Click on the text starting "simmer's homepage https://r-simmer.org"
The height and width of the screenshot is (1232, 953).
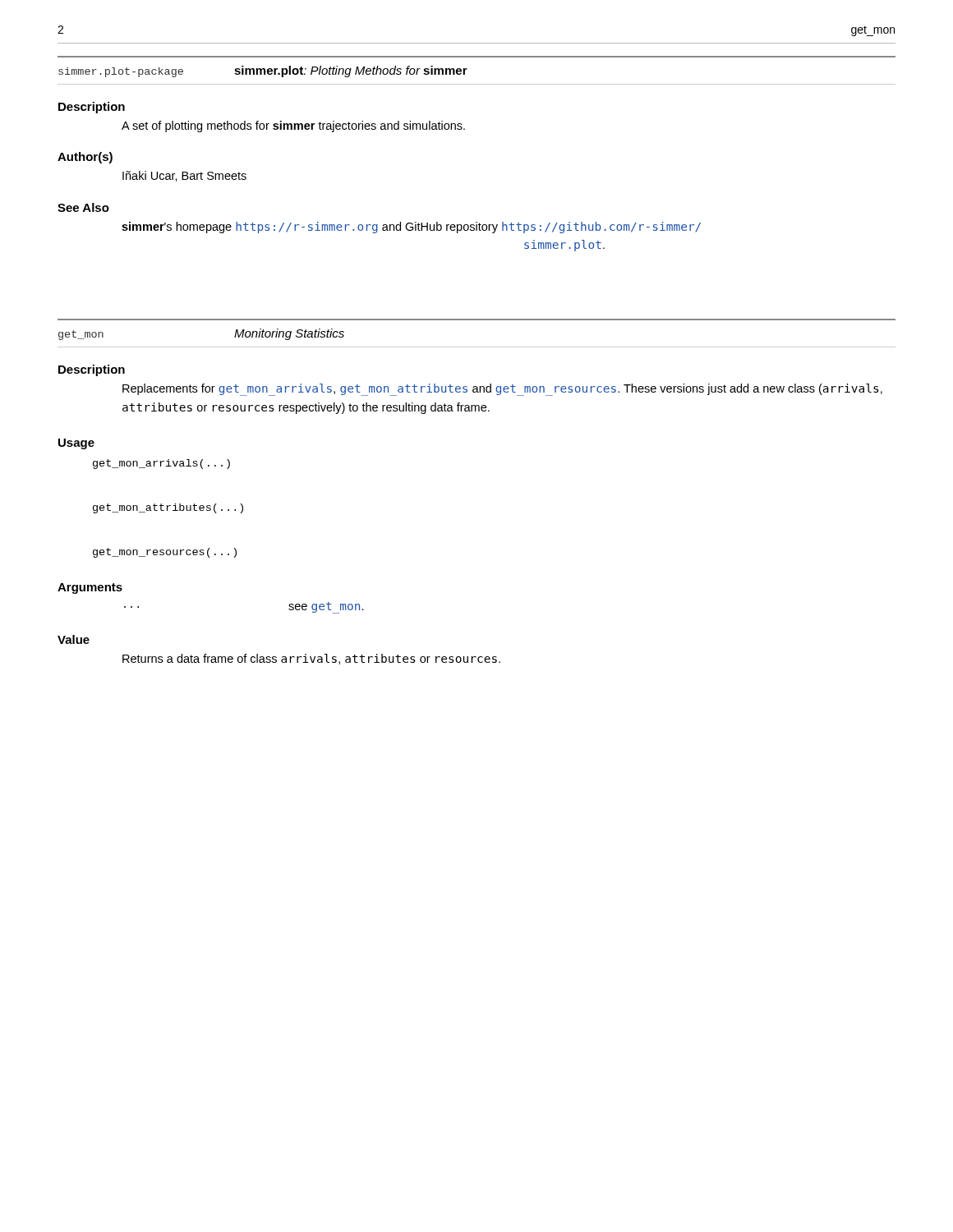412,236
